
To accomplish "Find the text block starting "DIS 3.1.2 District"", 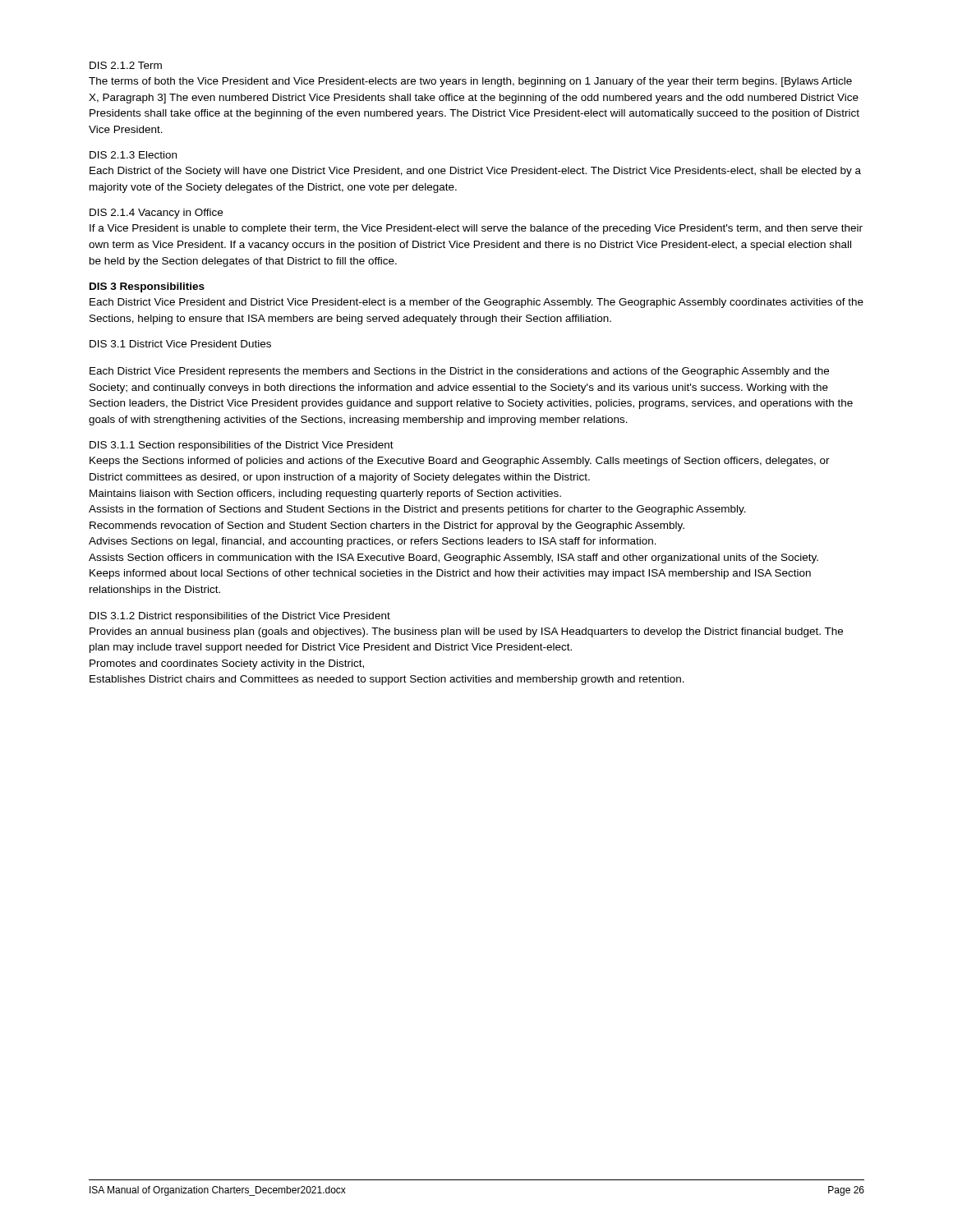I will [239, 615].
